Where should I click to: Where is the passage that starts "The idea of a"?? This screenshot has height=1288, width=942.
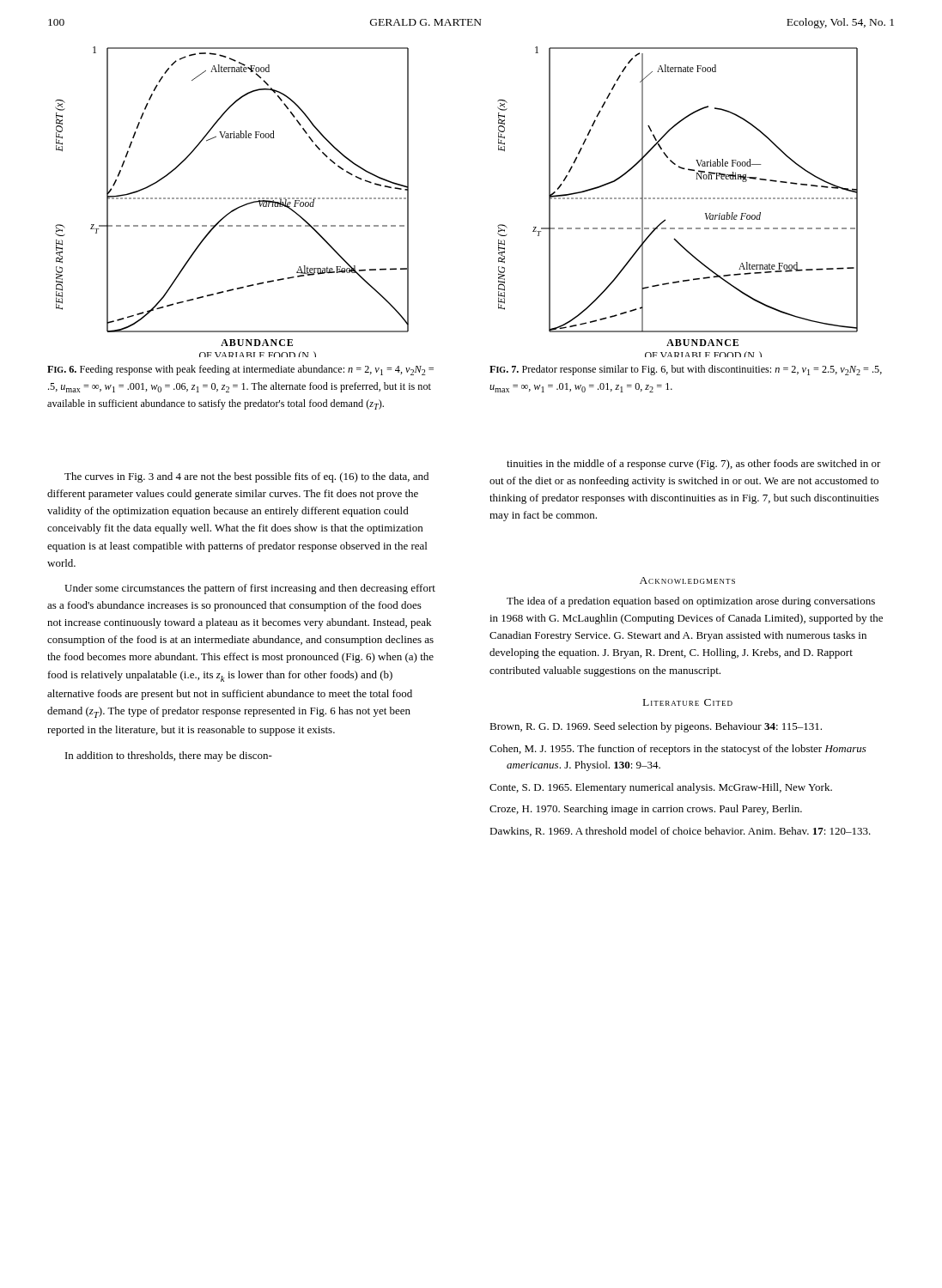tap(688, 636)
